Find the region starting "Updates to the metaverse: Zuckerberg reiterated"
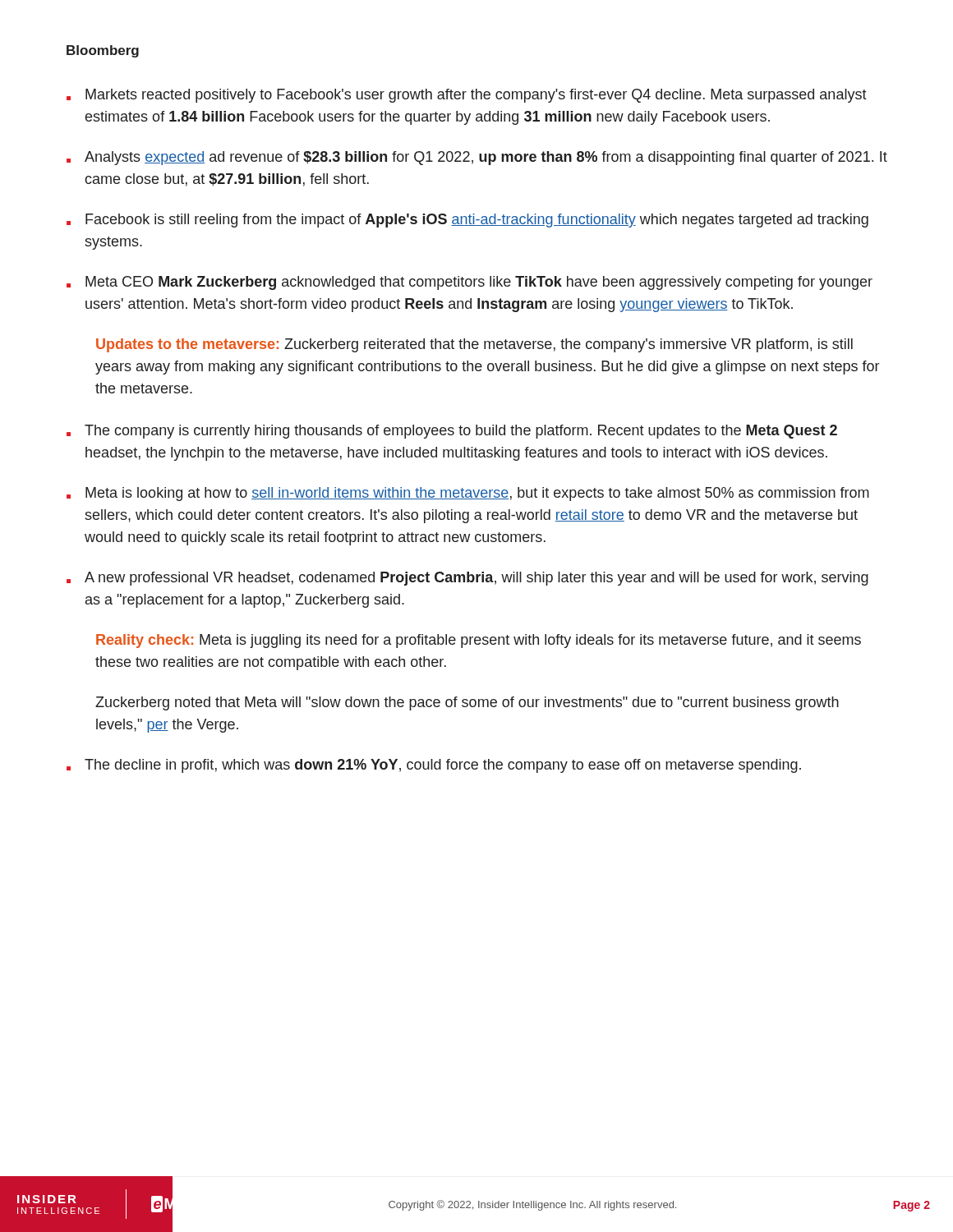This screenshot has height=1232, width=953. click(x=487, y=366)
